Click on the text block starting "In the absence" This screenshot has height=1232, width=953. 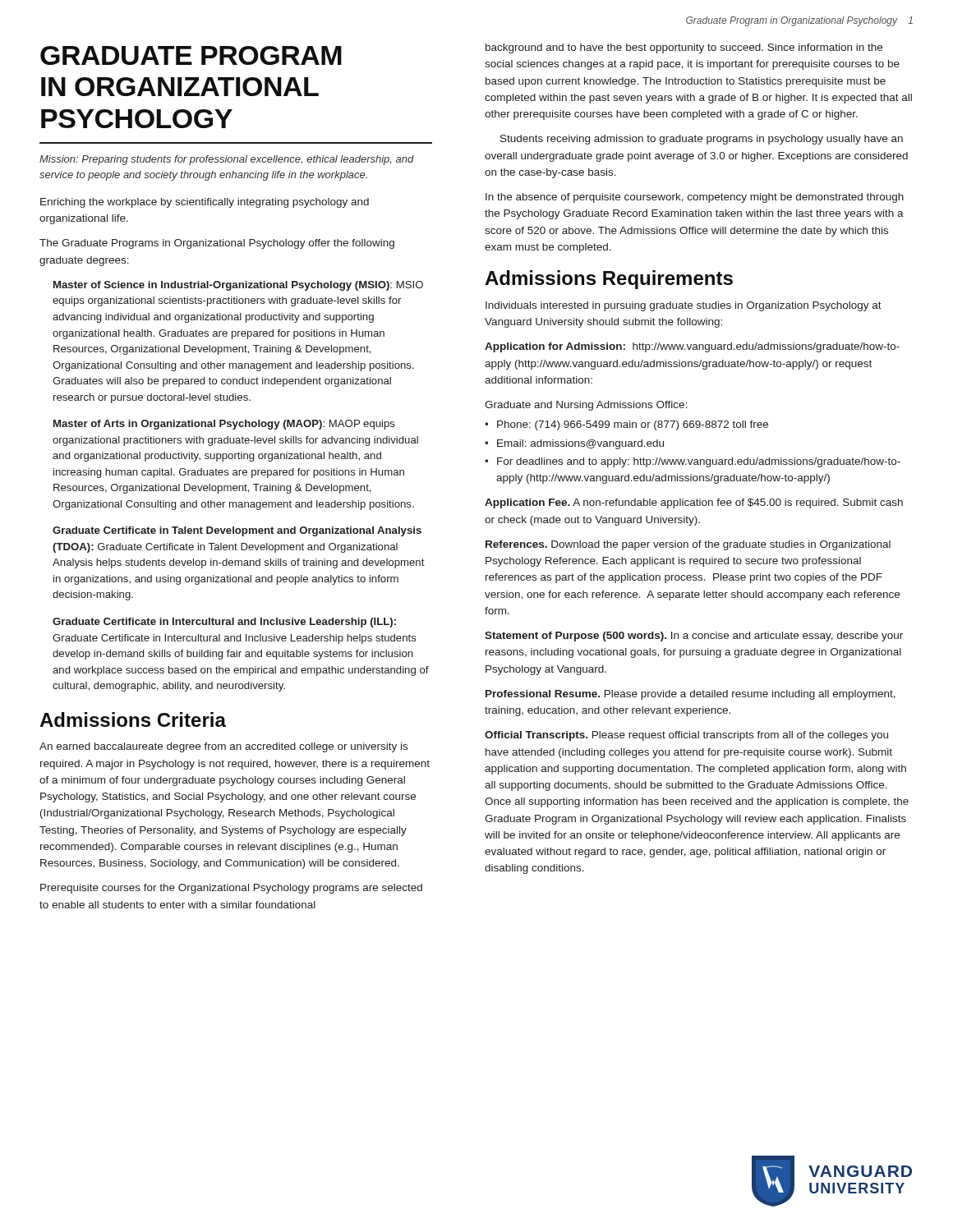tap(694, 222)
